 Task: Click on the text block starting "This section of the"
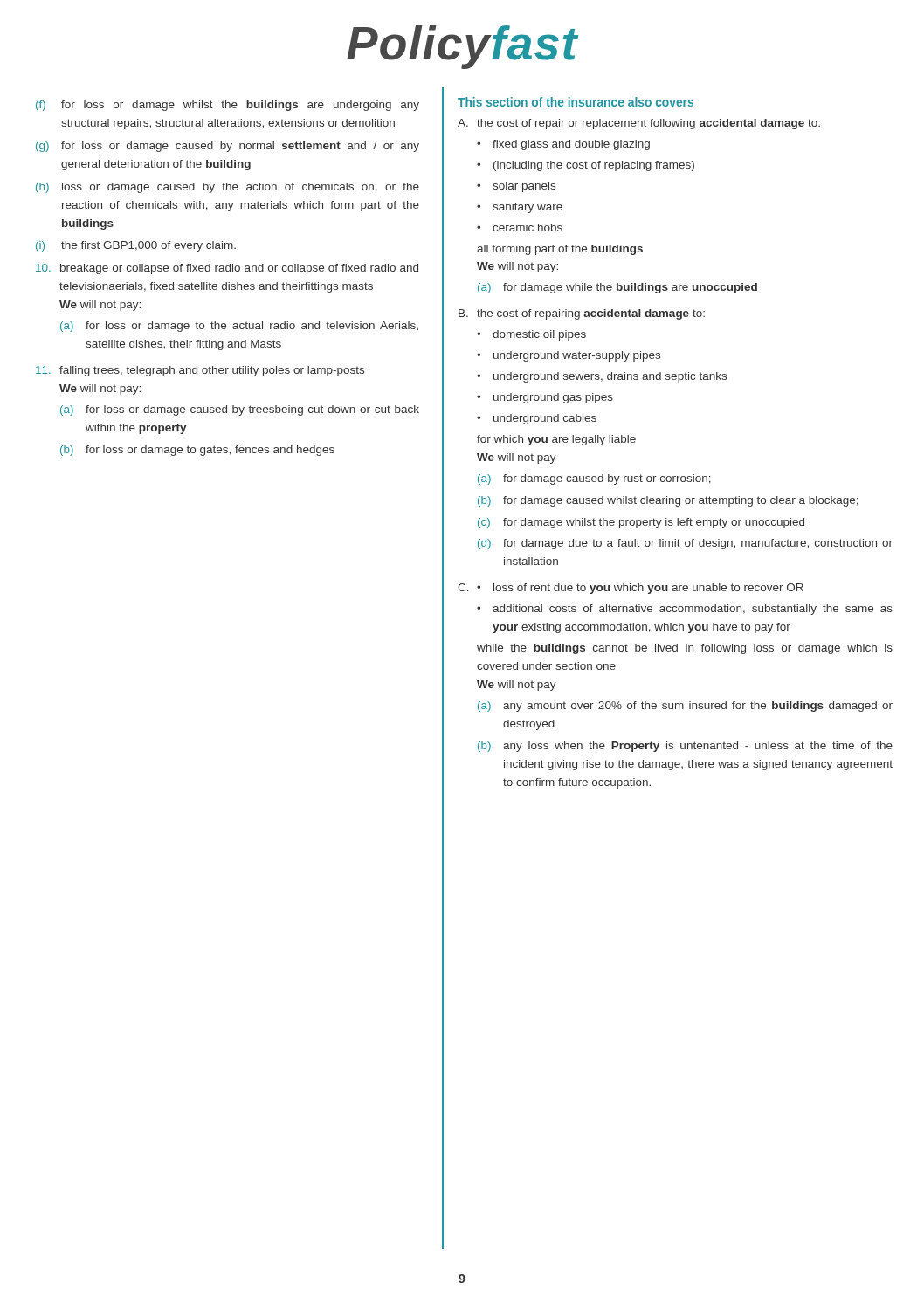[x=576, y=103]
